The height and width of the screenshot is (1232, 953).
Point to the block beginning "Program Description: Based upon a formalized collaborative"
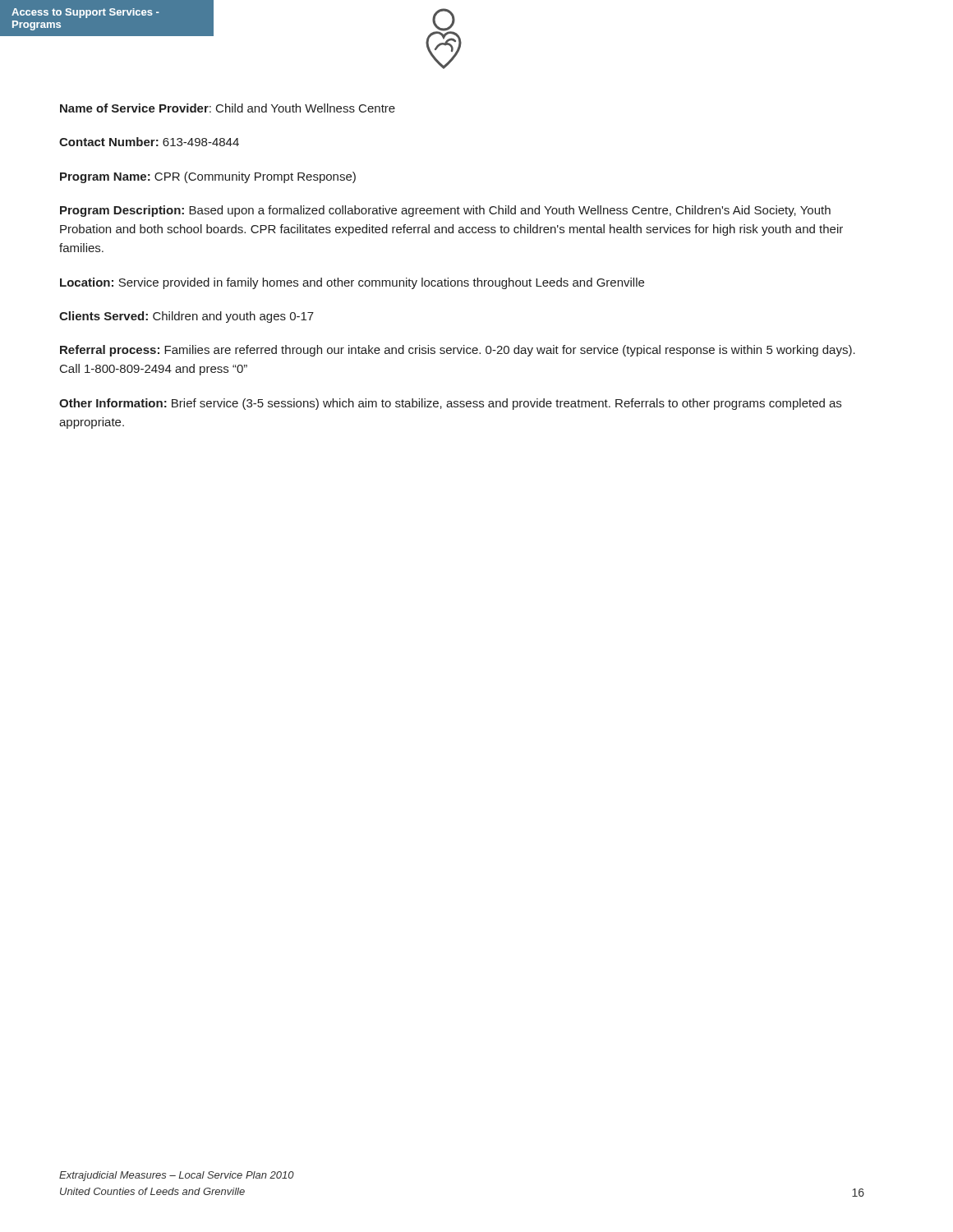click(x=462, y=229)
